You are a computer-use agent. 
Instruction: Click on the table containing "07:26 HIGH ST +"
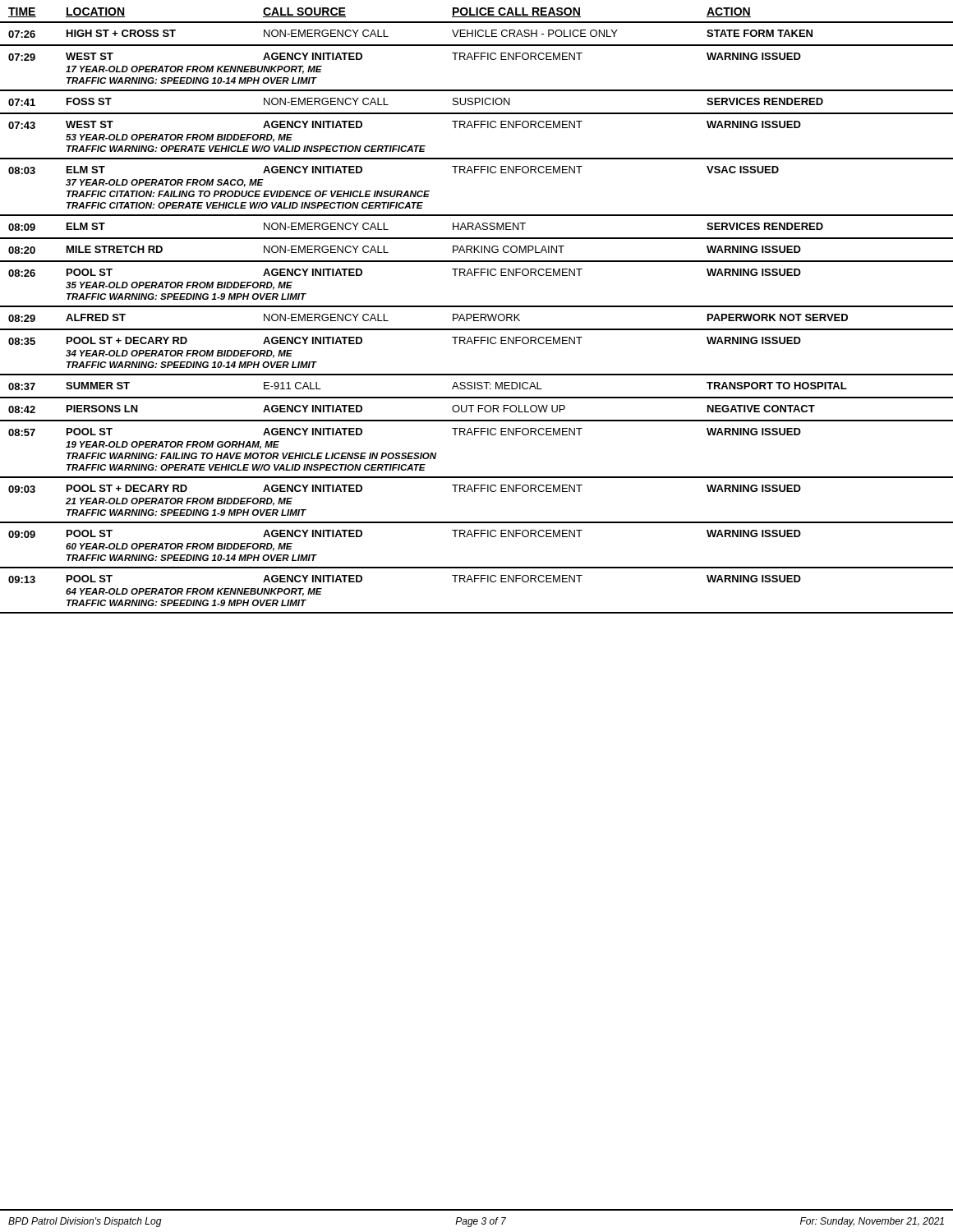tap(476, 318)
